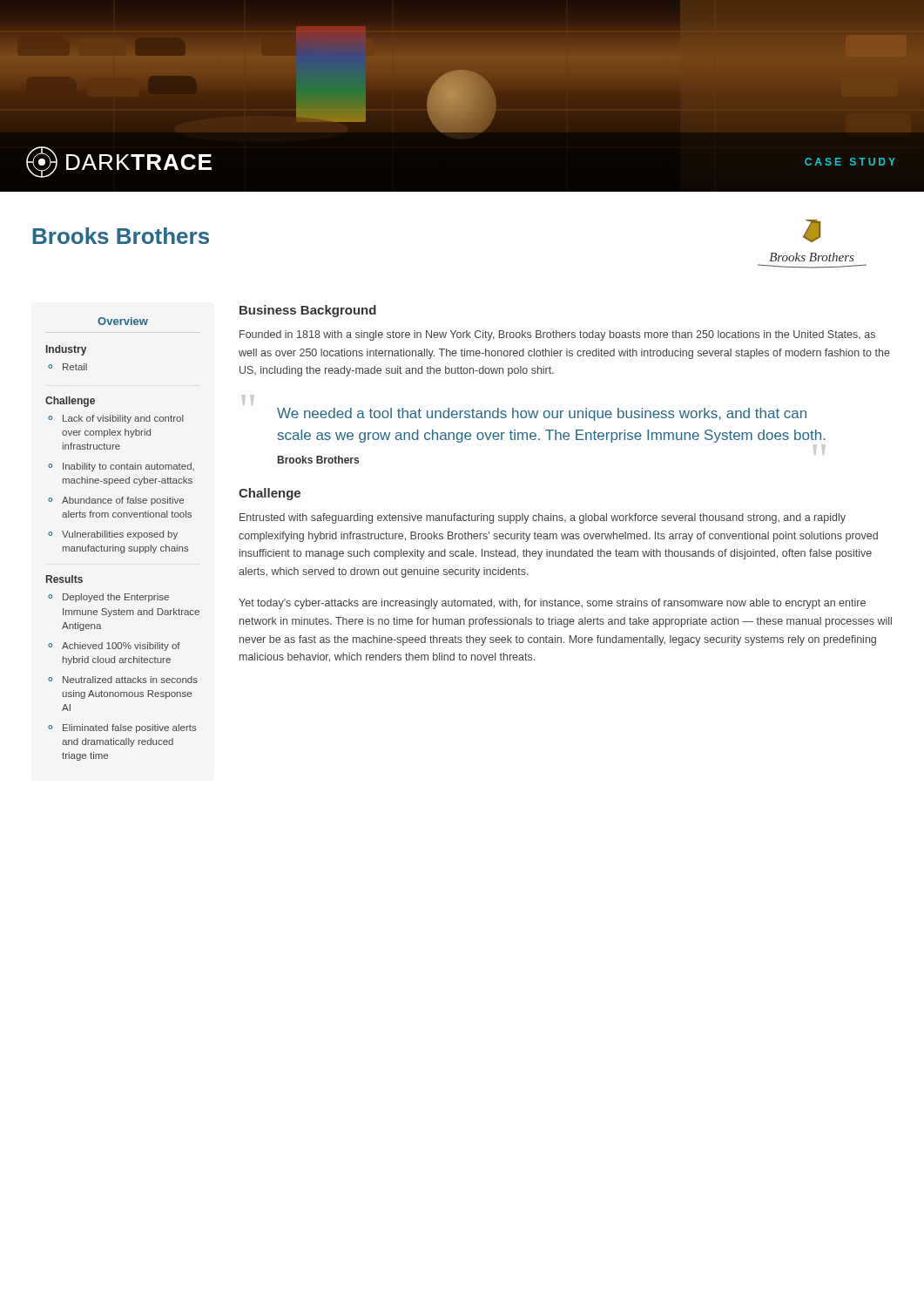The height and width of the screenshot is (1307, 924).
Task: Point to the block beginning "Founded in 1818"
Action: tap(564, 353)
